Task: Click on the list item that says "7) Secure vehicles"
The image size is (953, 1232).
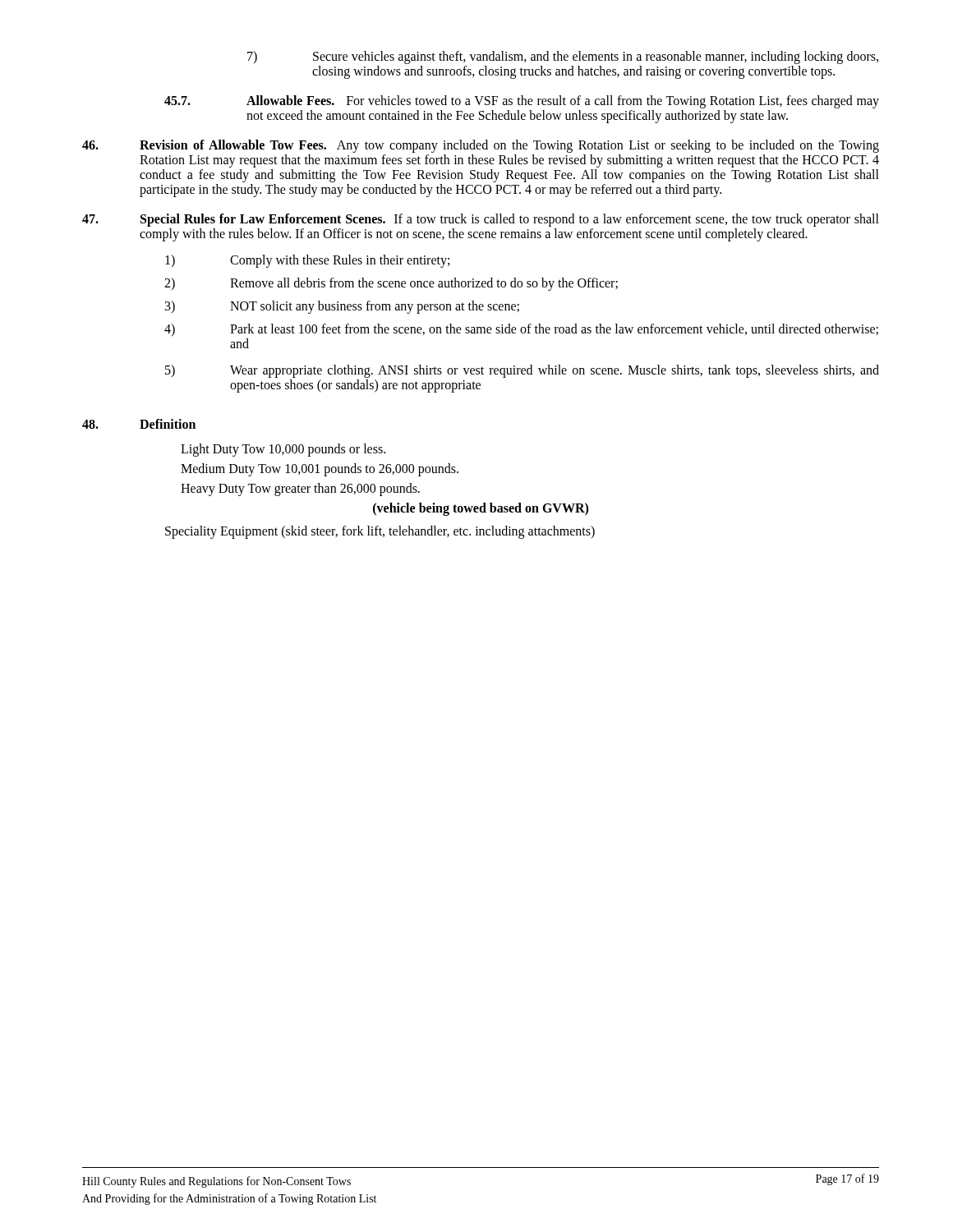Action: (x=563, y=64)
